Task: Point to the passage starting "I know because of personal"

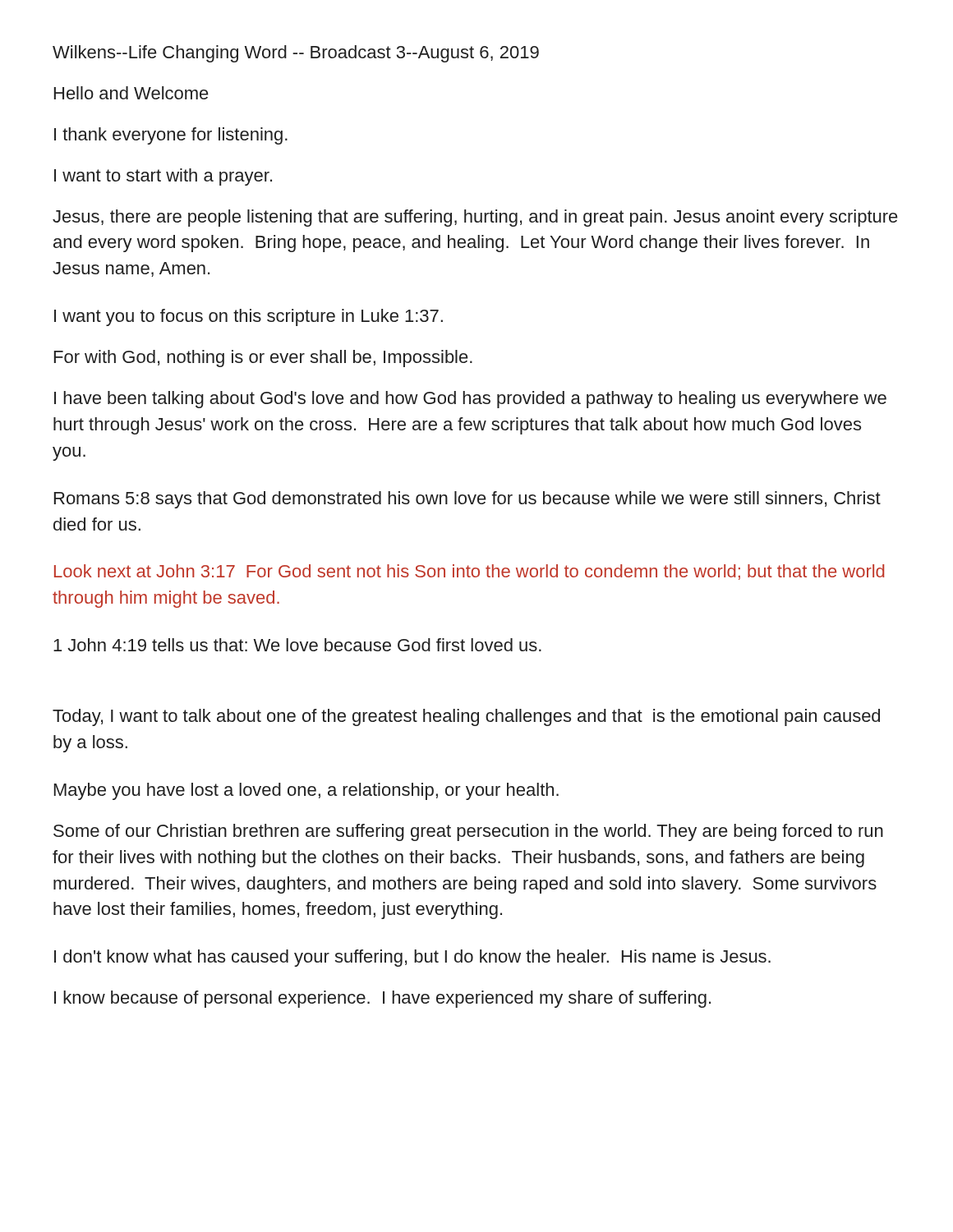Action: [382, 998]
